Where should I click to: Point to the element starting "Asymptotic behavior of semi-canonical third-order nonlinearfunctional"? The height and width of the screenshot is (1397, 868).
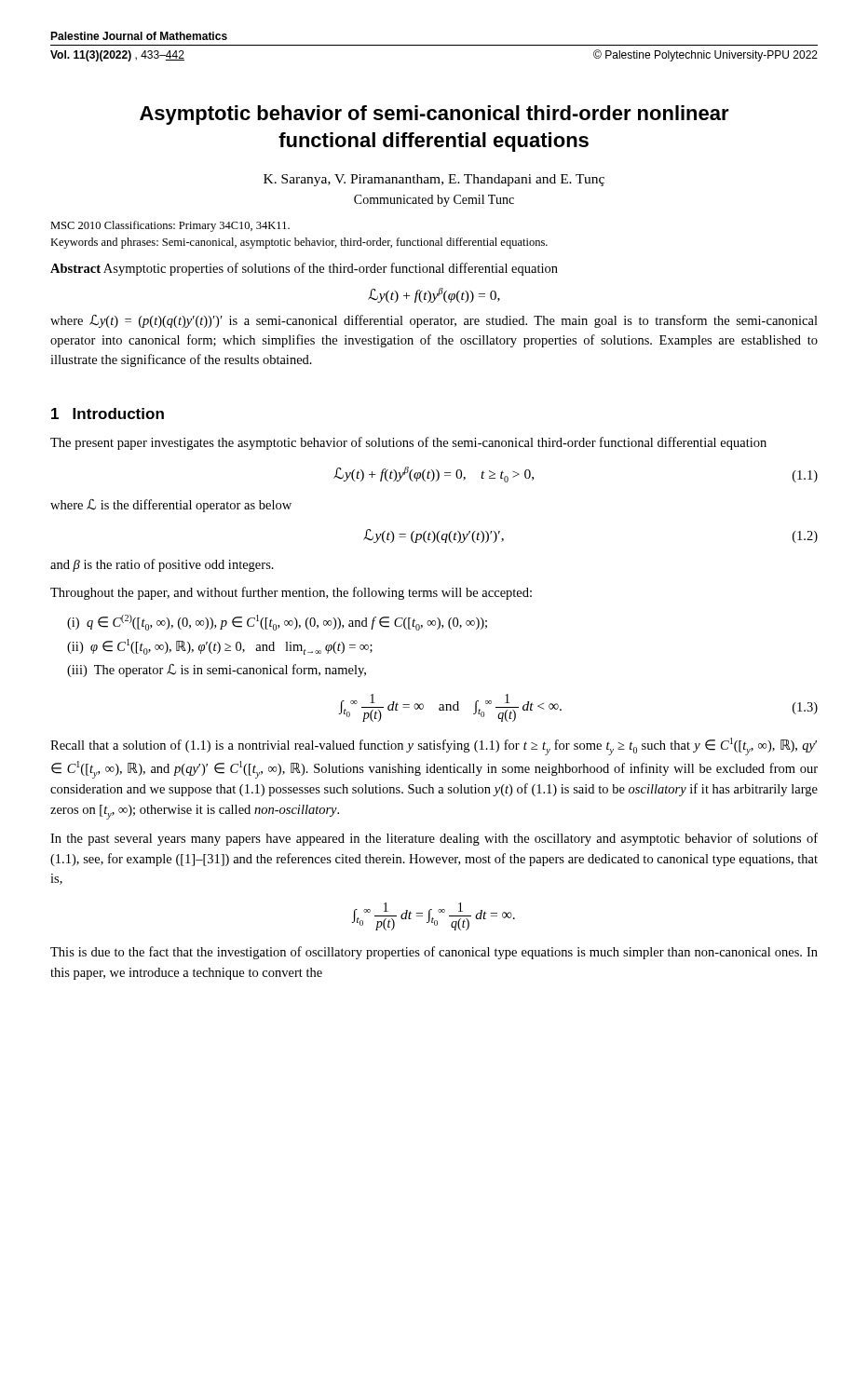434,127
